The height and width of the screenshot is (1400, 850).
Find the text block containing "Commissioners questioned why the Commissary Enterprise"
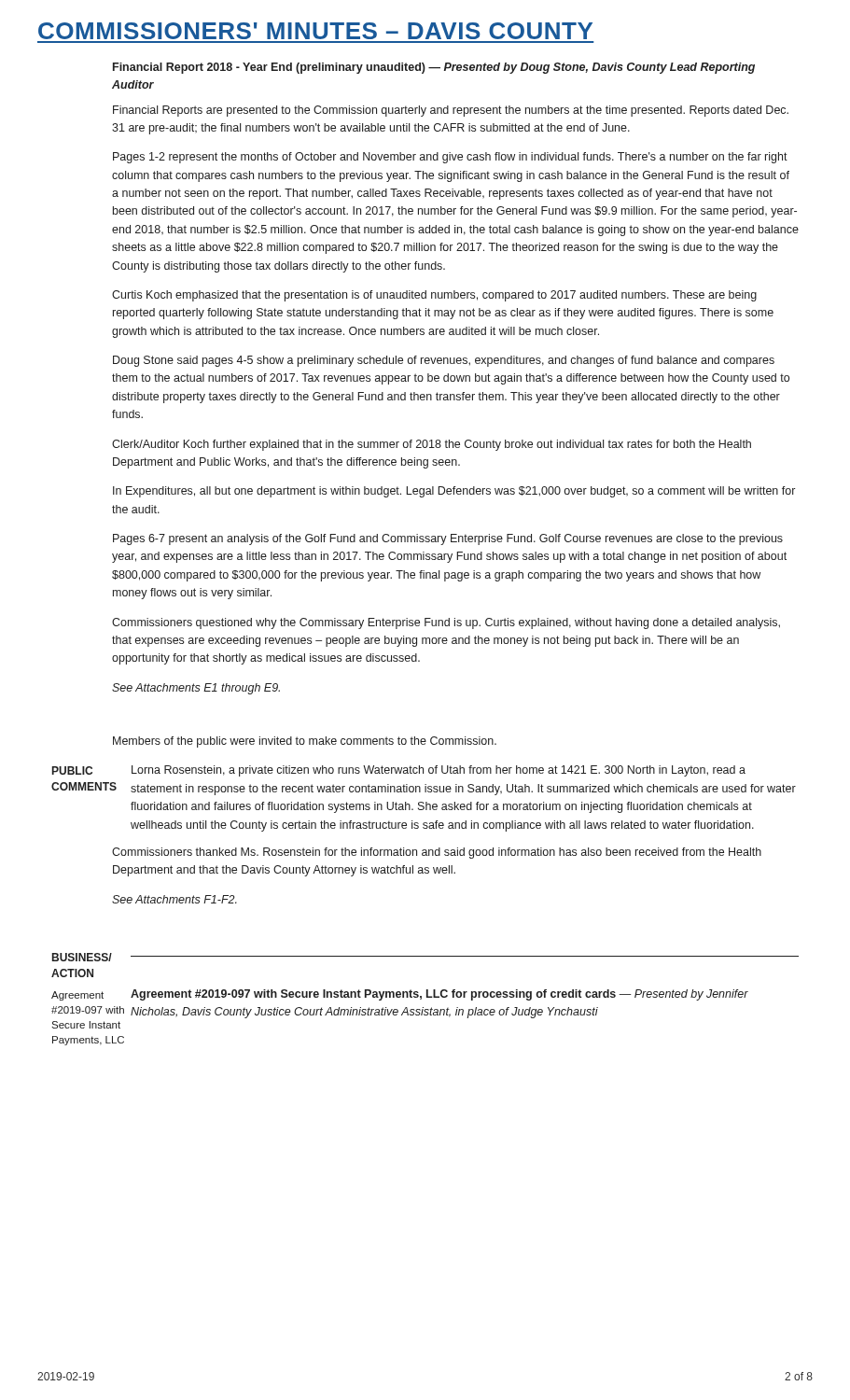[446, 640]
